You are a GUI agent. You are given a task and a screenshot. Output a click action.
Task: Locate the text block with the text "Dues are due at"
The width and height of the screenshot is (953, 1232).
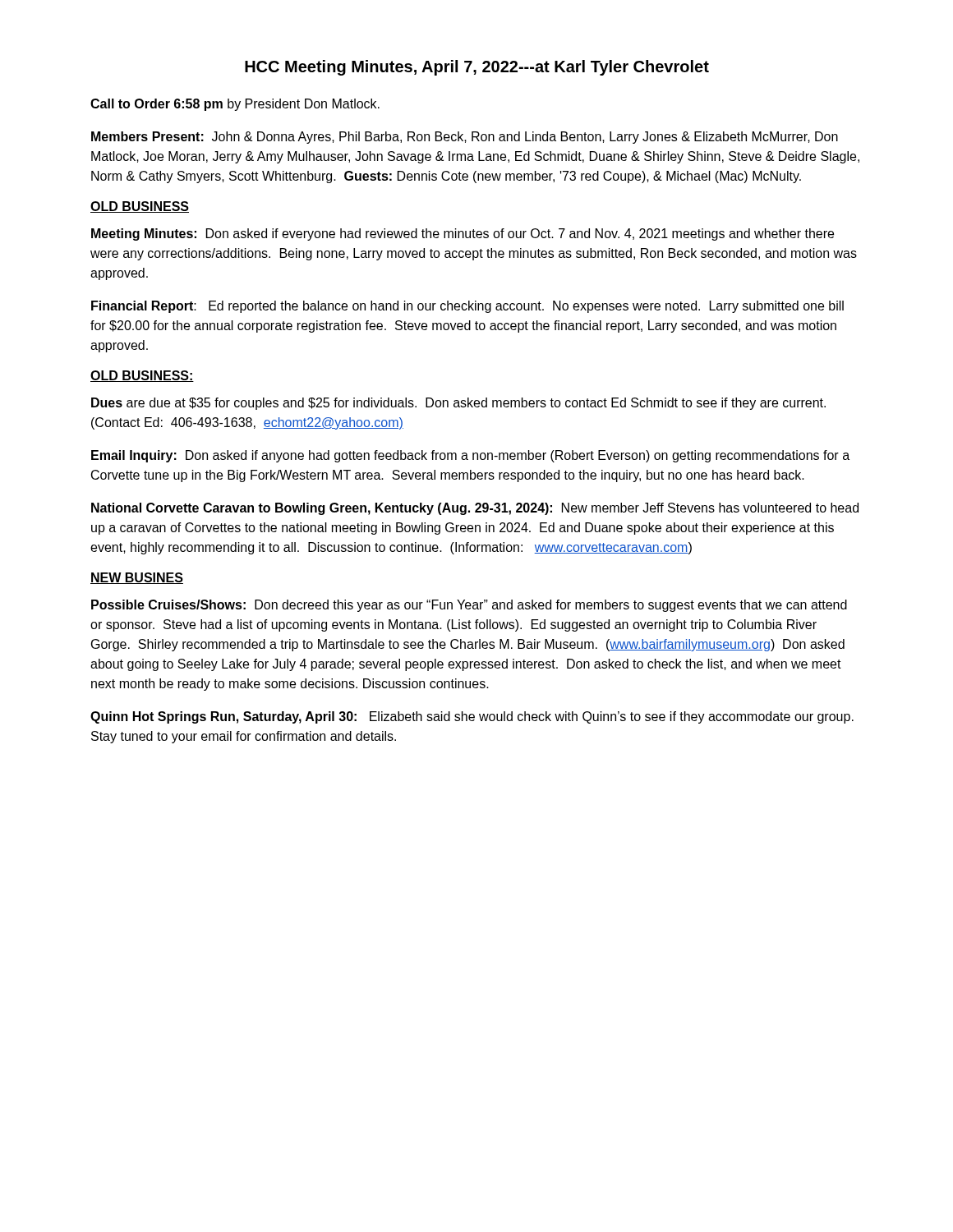[460, 413]
